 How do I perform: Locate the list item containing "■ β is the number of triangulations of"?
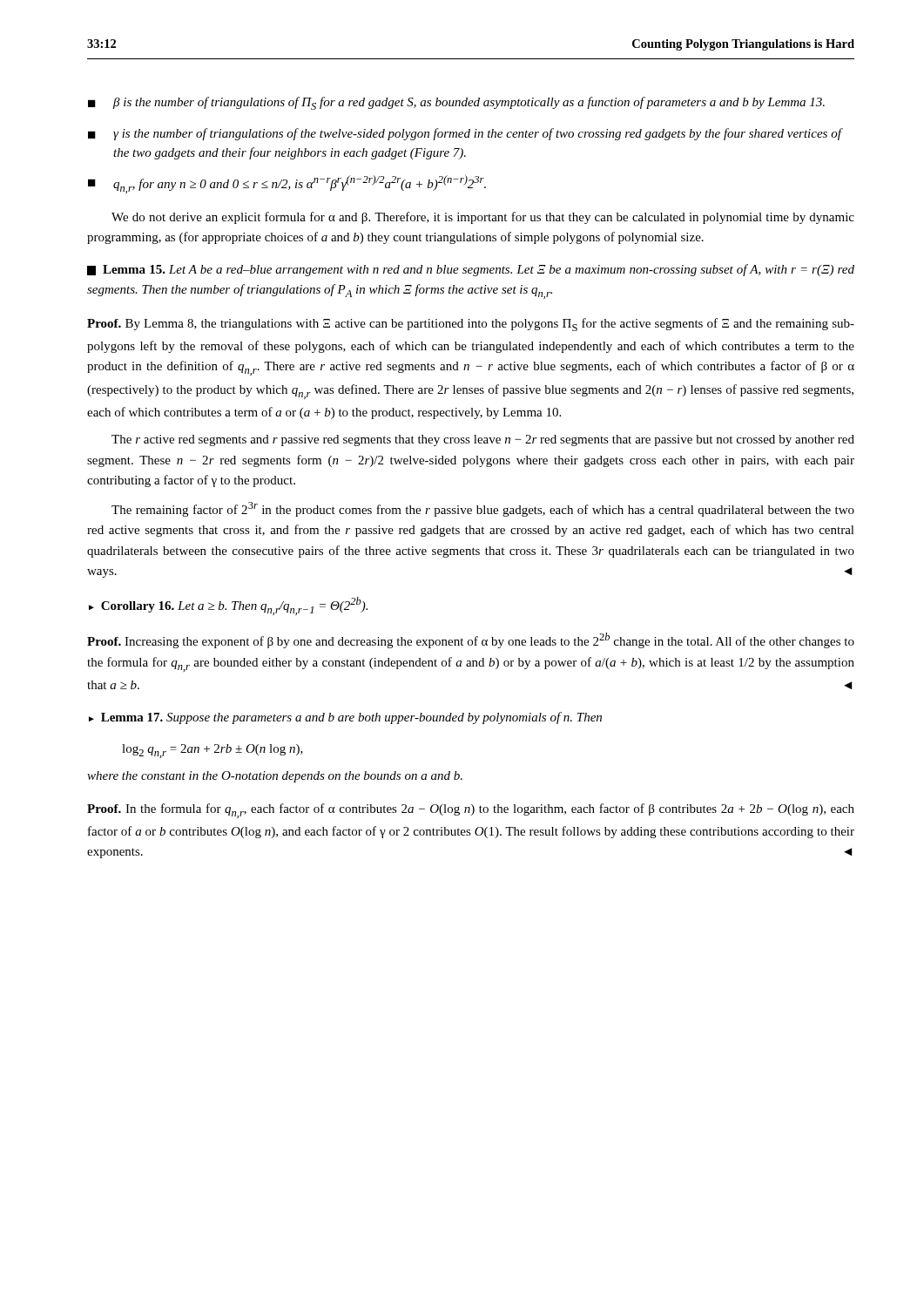point(471,104)
